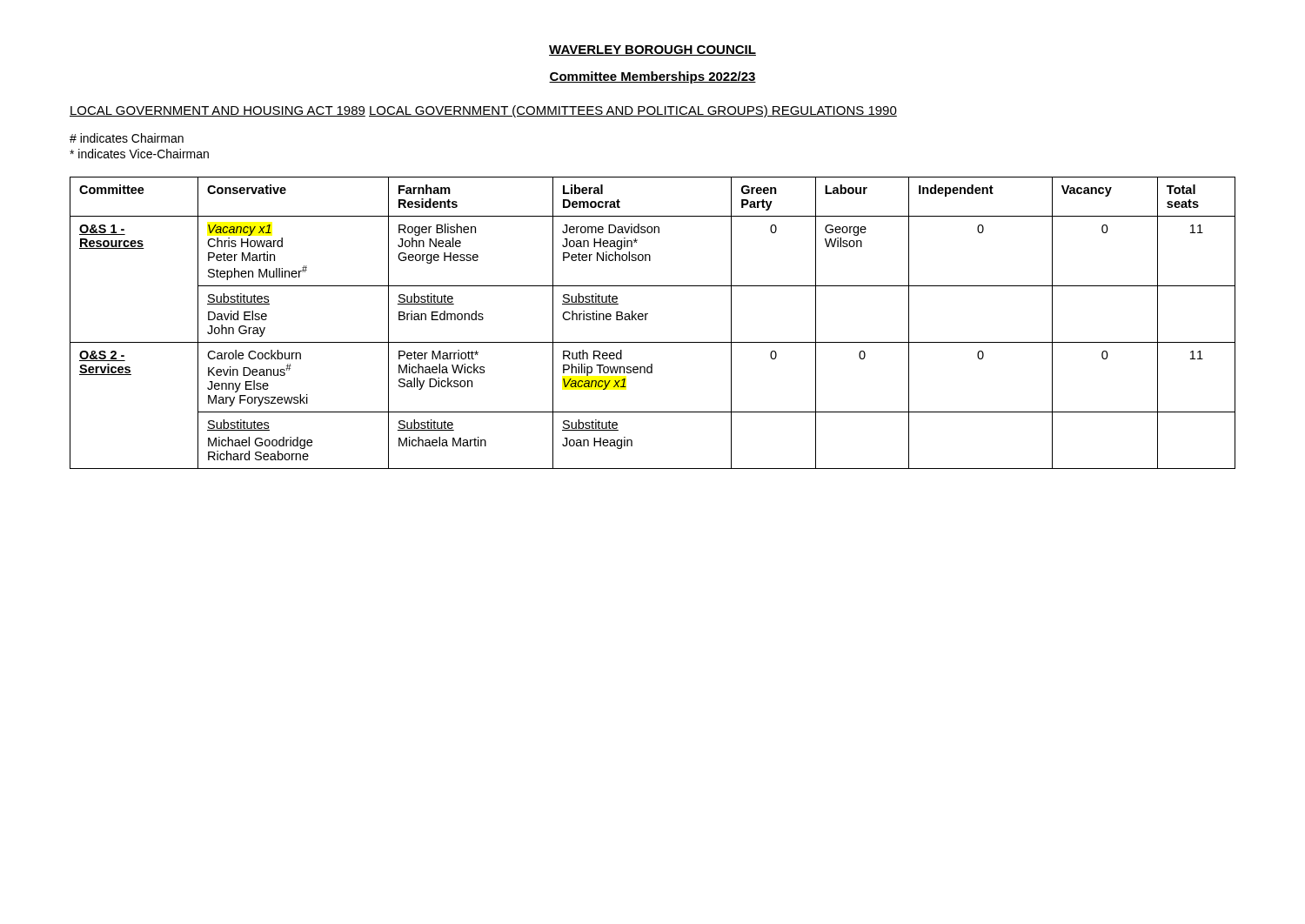Locate the title containing "WAVERLEY BOROUGH COUNCIL"
The width and height of the screenshot is (1305, 924).
652,49
